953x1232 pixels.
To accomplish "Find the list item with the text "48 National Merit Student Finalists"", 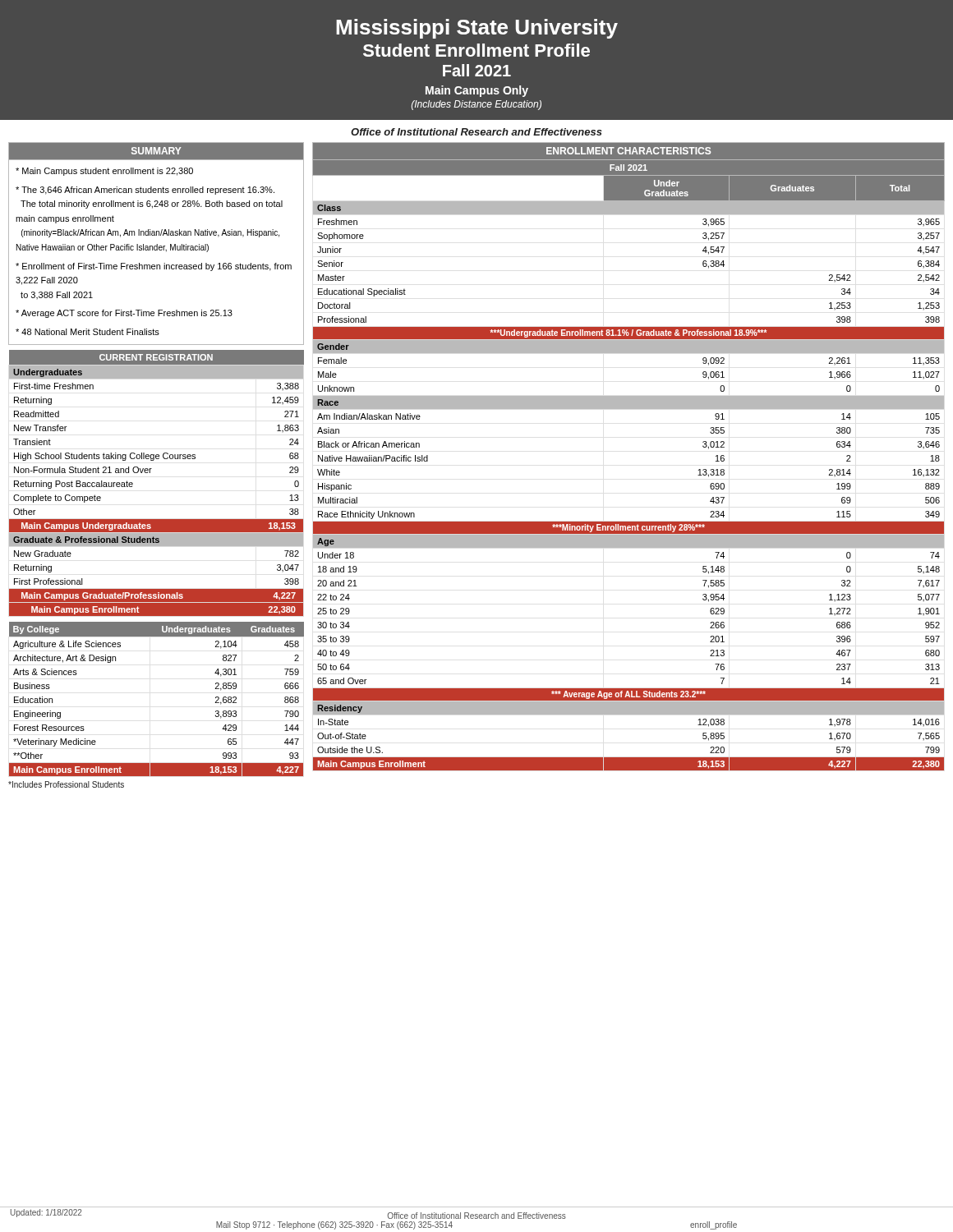I will click(x=87, y=332).
